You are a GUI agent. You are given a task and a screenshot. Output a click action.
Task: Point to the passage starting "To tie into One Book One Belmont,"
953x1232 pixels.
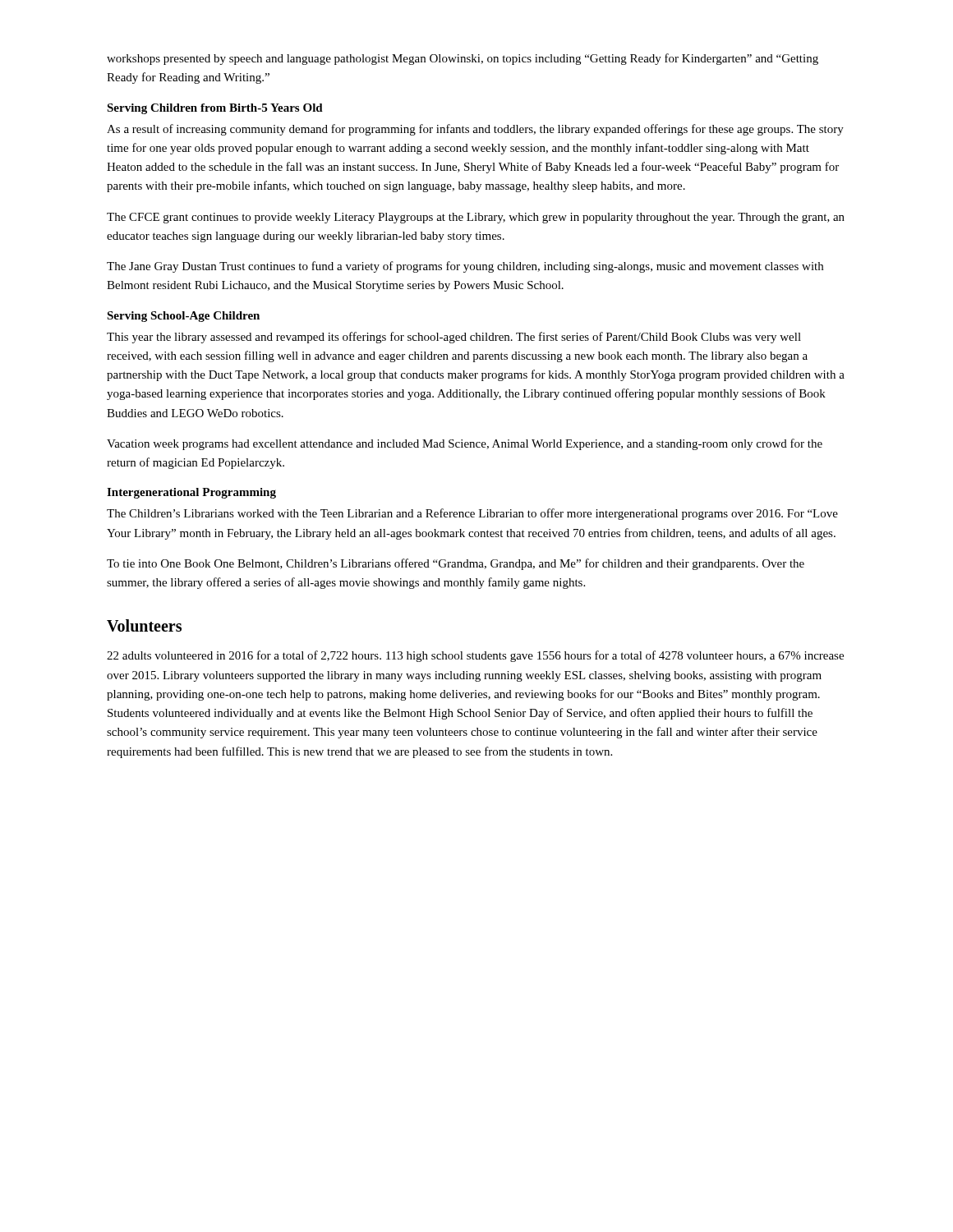coord(476,573)
